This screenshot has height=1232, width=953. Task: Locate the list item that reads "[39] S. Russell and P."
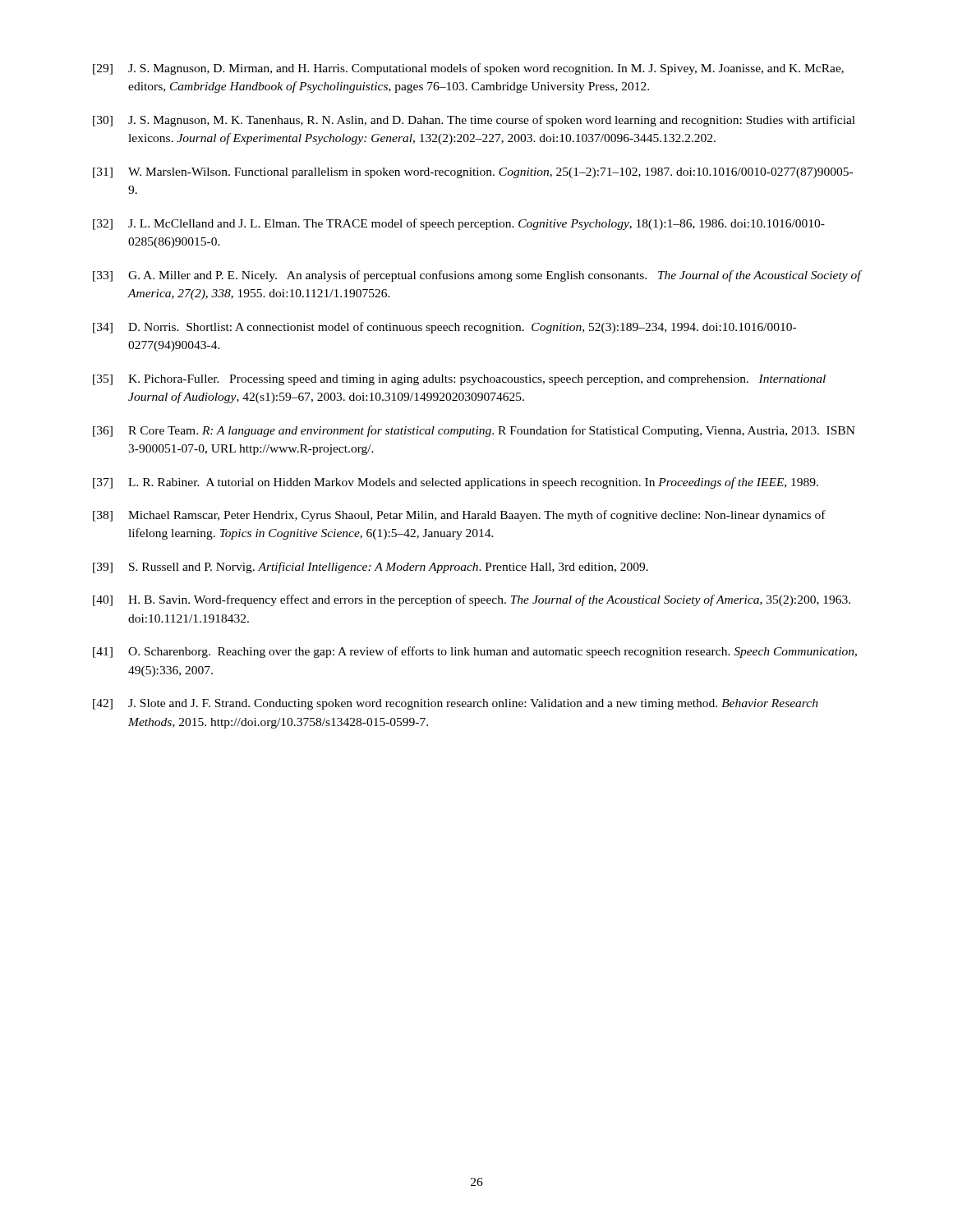[476, 567]
